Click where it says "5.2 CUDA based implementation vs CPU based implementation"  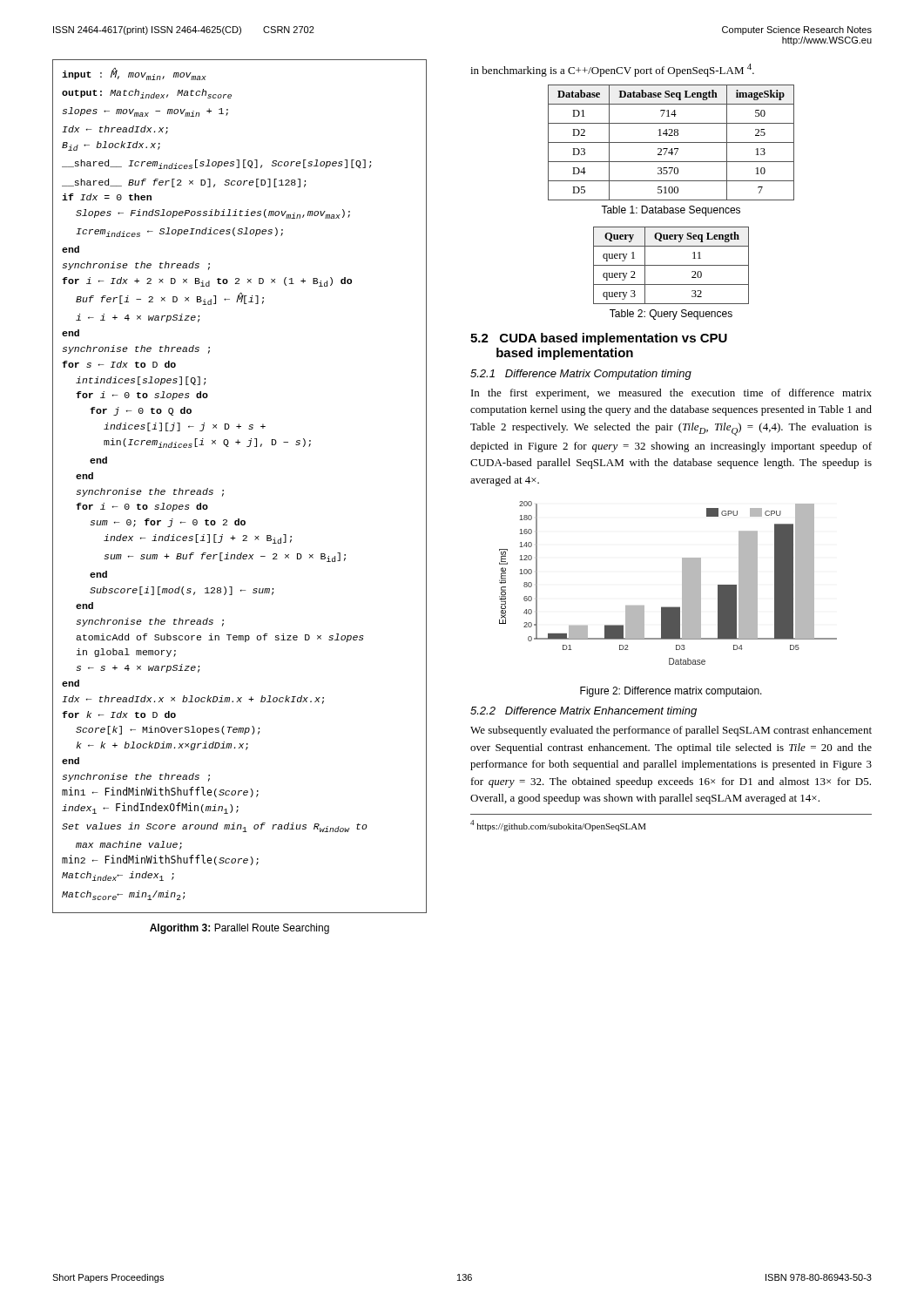(599, 345)
